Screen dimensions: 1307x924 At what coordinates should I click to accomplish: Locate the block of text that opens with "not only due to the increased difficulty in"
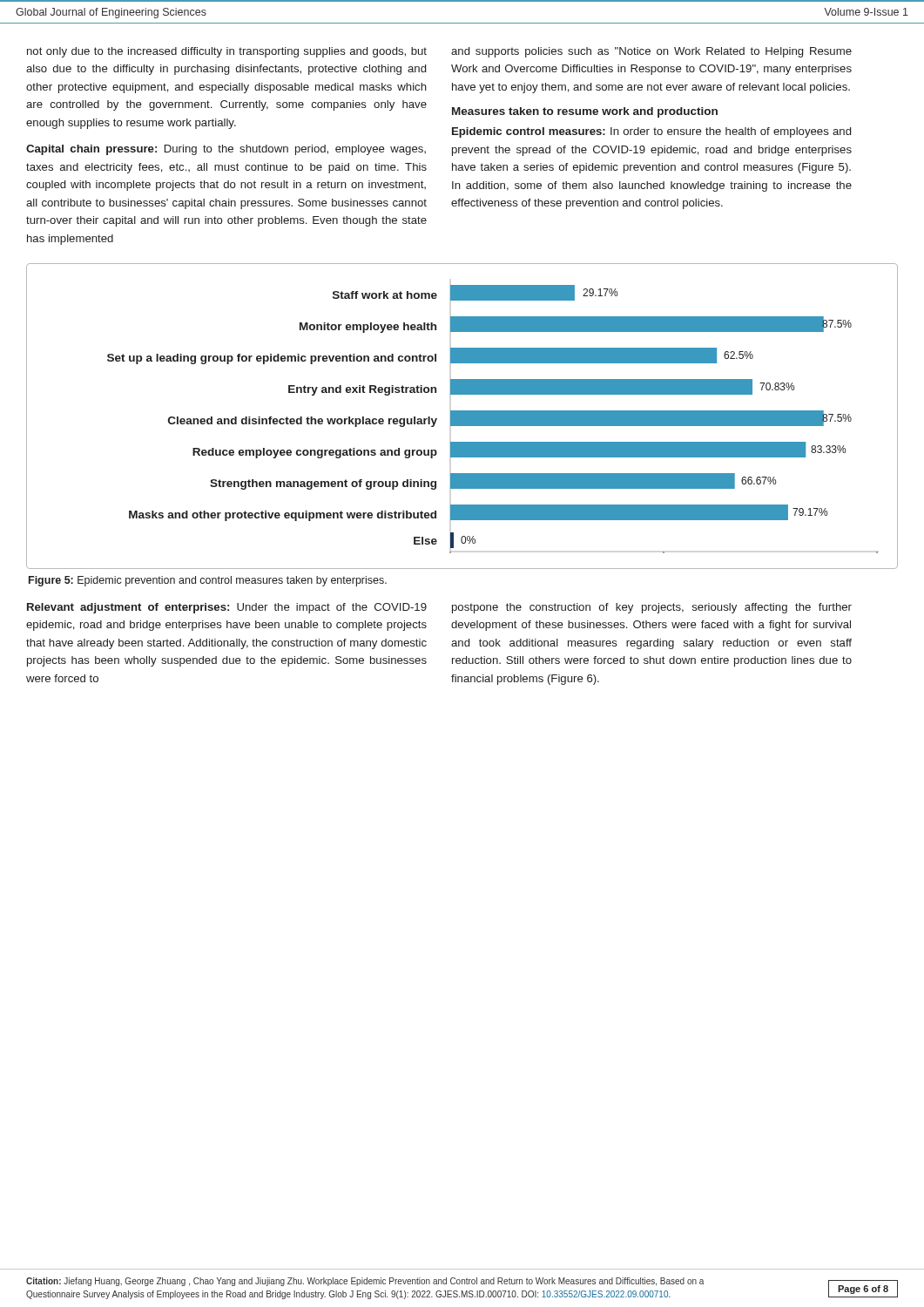click(x=226, y=87)
